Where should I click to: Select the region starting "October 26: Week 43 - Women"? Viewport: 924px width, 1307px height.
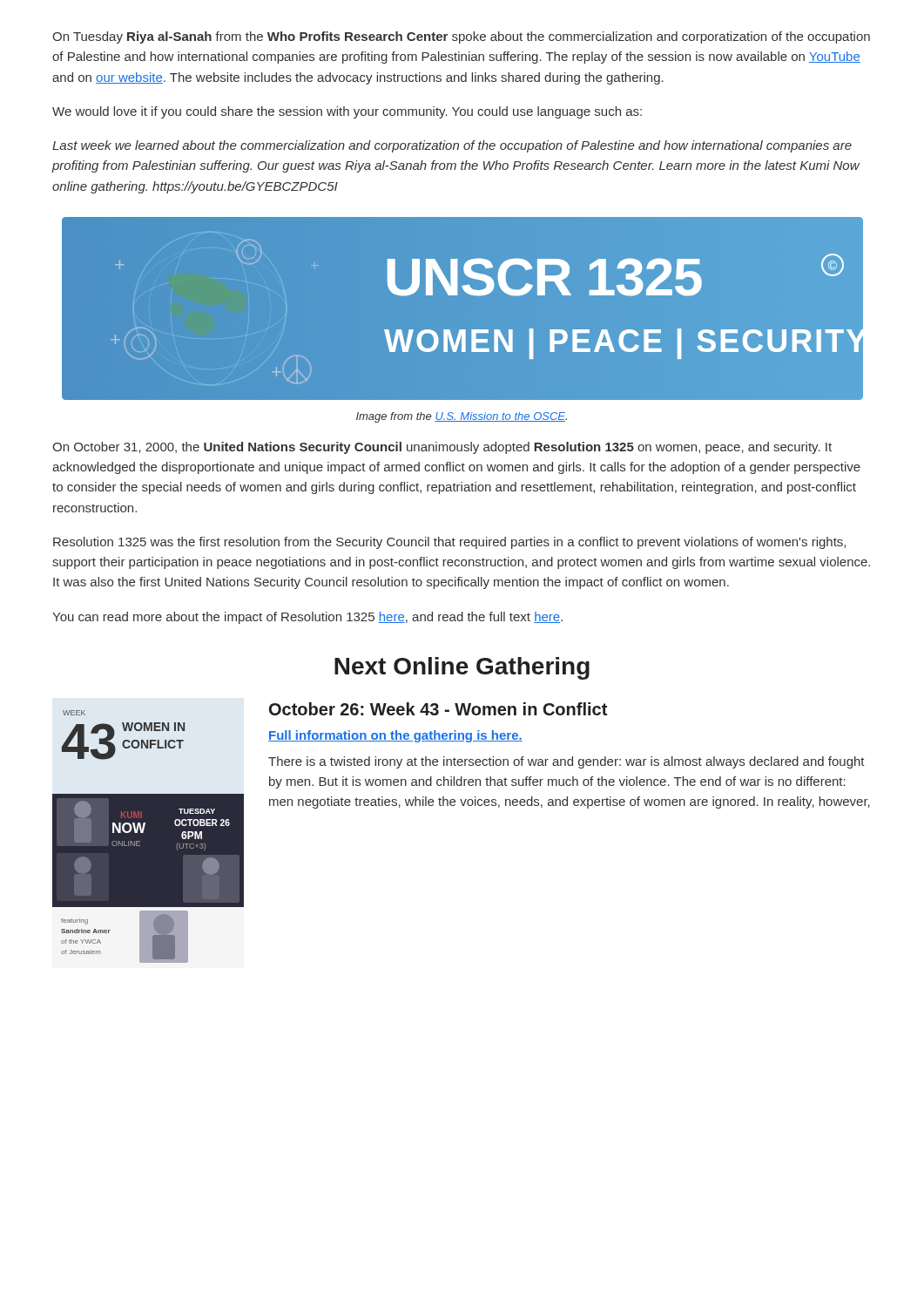coord(438,709)
